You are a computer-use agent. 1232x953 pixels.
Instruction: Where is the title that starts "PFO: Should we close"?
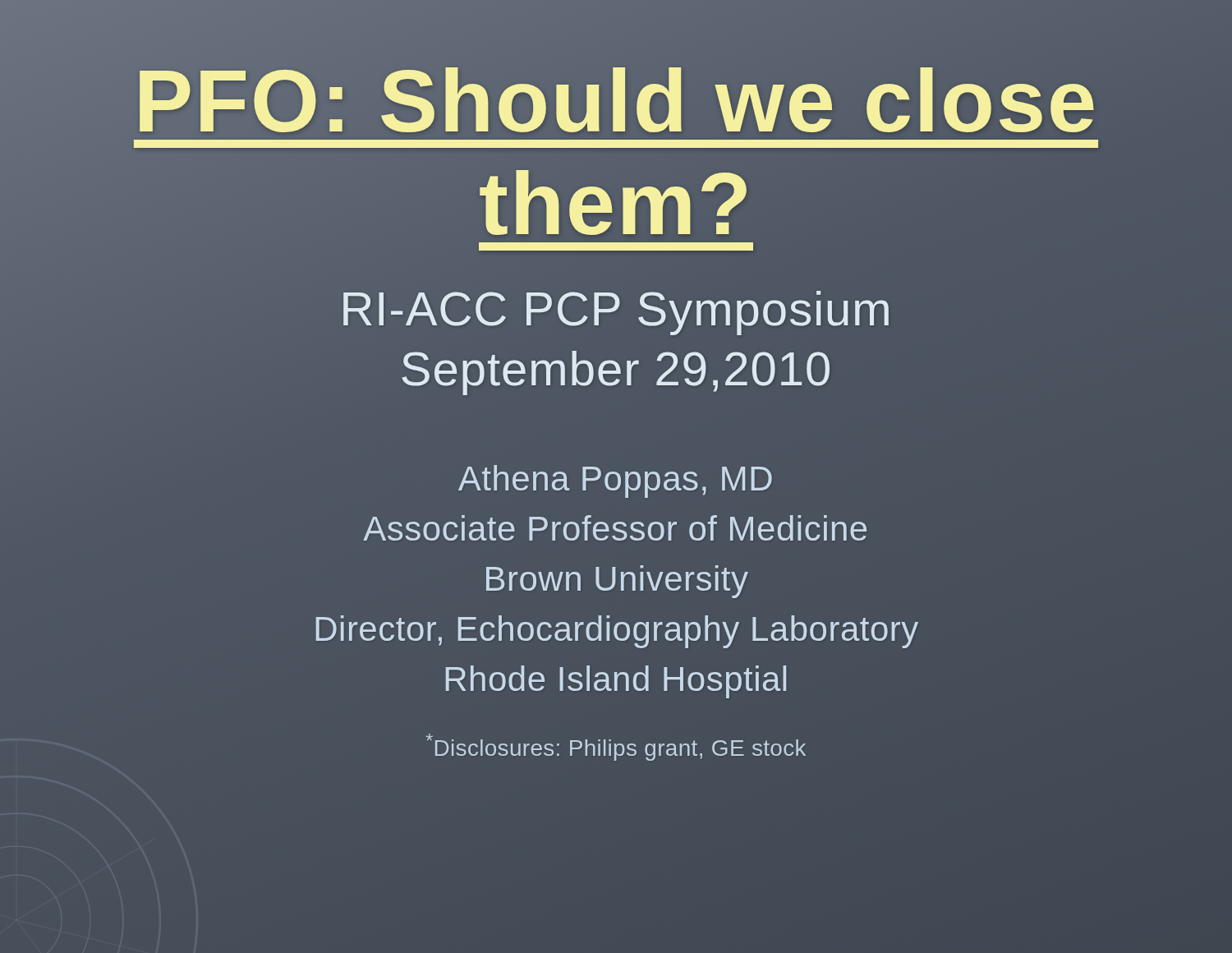616,152
